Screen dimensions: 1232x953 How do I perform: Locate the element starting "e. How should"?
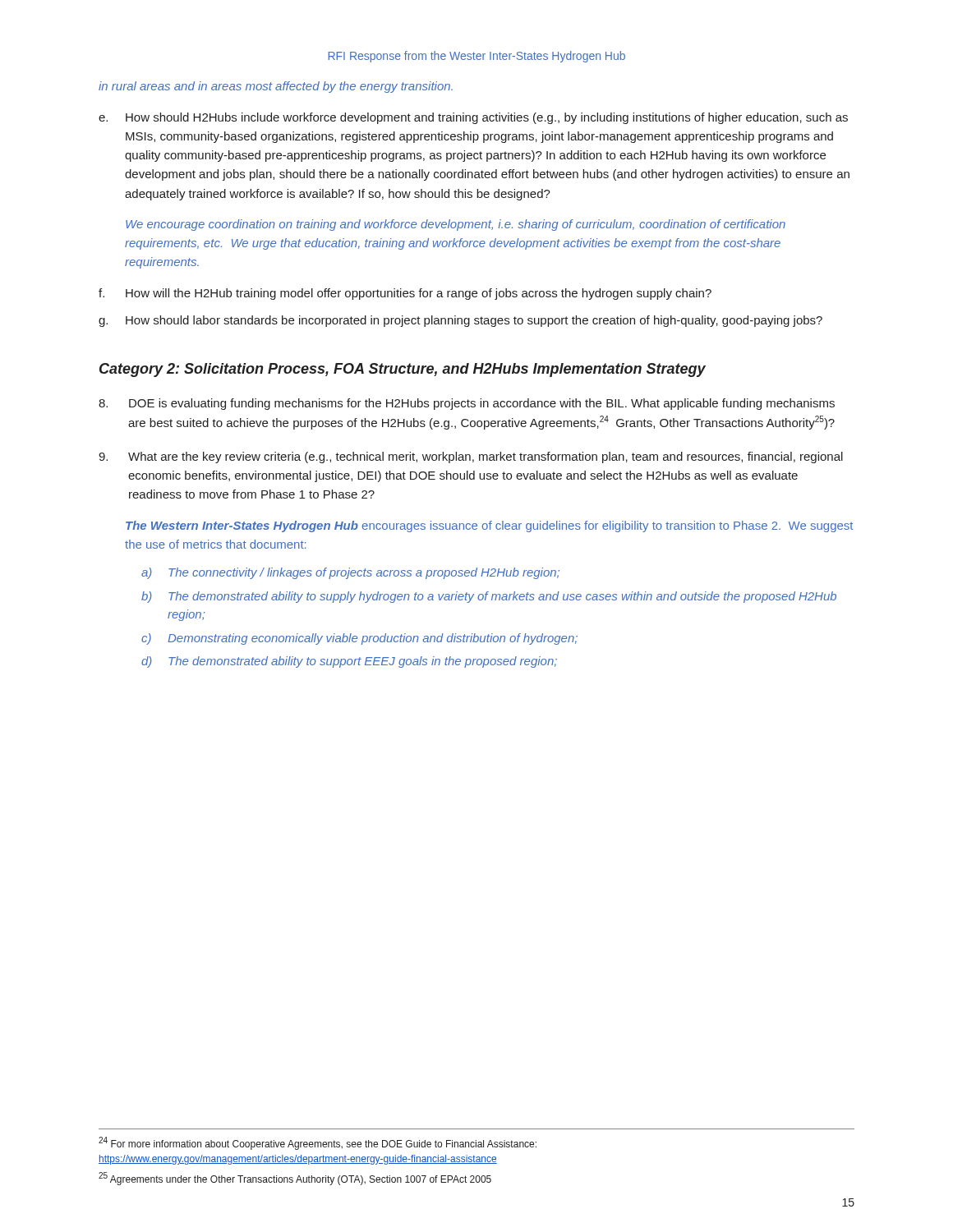(x=476, y=155)
